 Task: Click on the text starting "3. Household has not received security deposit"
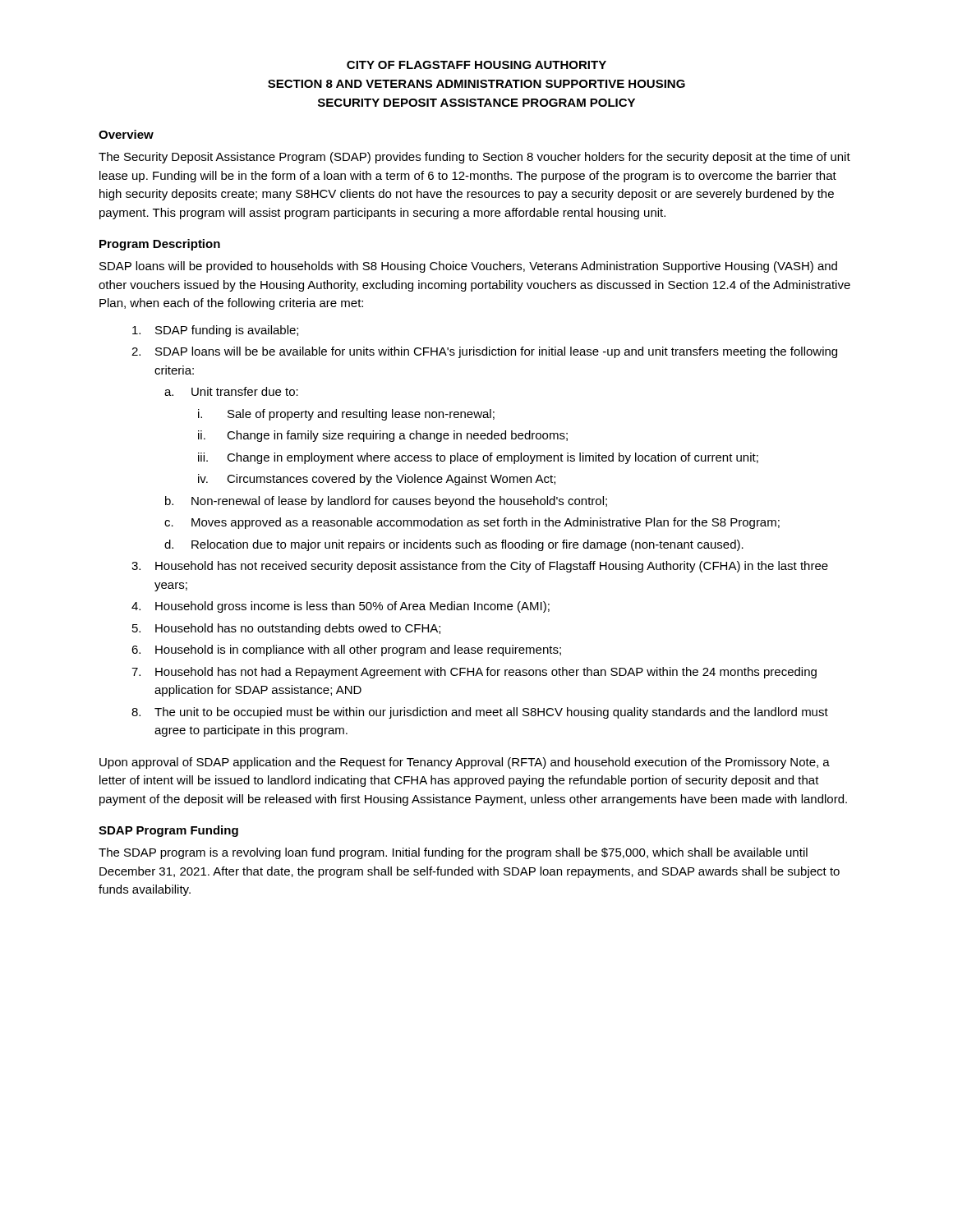tap(493, 575)
